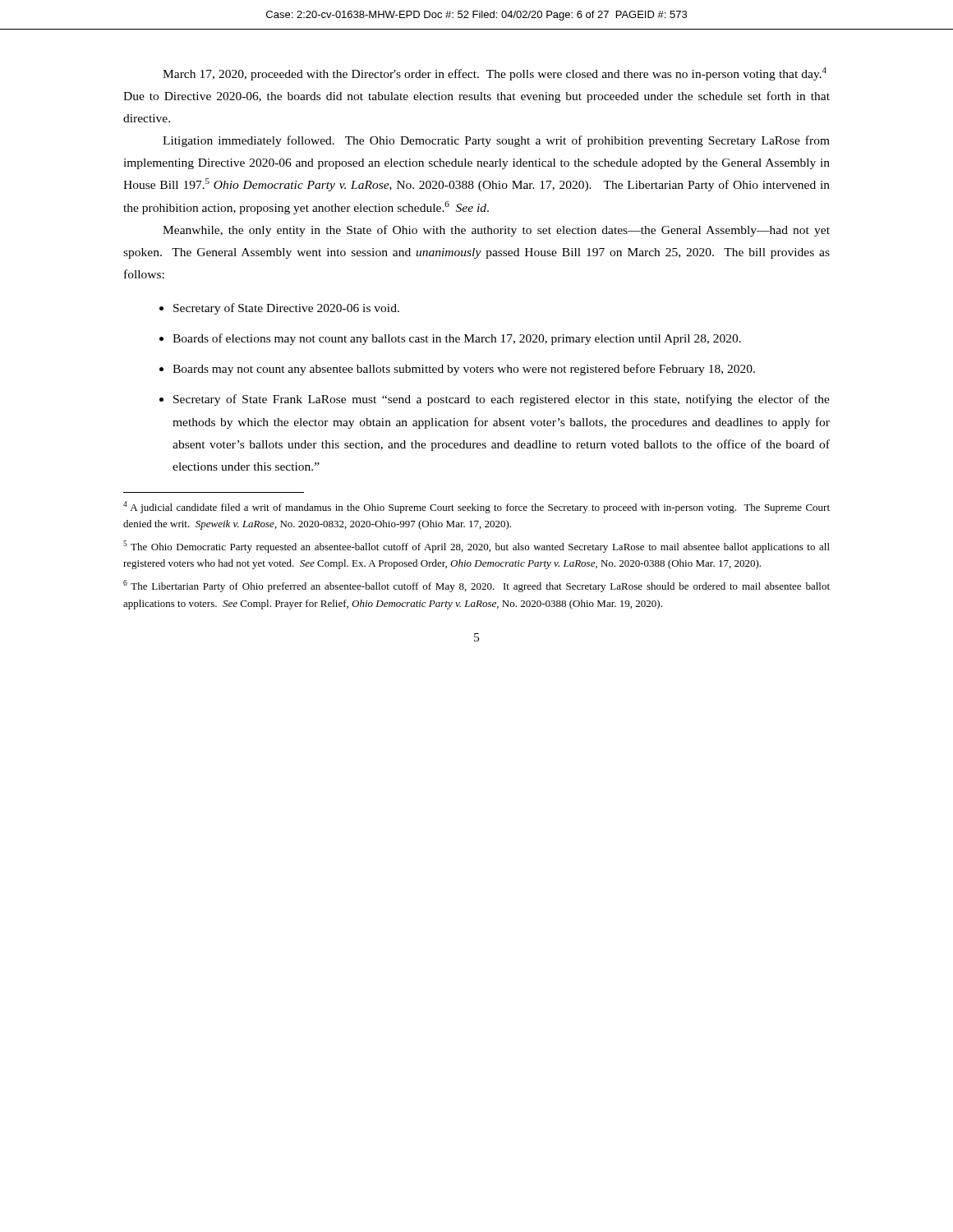The image size is (953, 1232).
Task: Select the text block starting "Litigation immediately followed. The Ohio"
Action: (x=476, y=174)
